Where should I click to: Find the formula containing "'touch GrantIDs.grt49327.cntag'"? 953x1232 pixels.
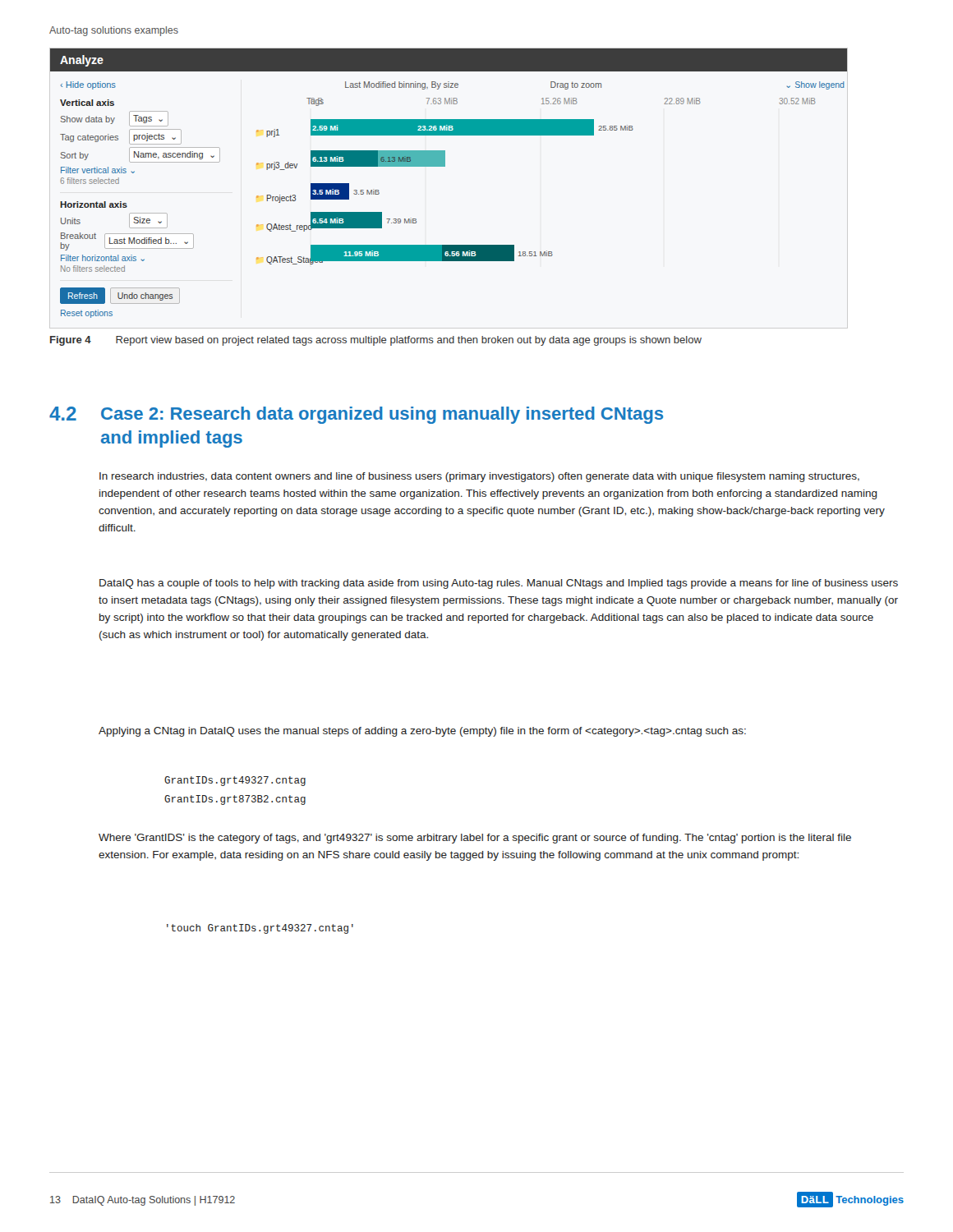pos(260,929)
